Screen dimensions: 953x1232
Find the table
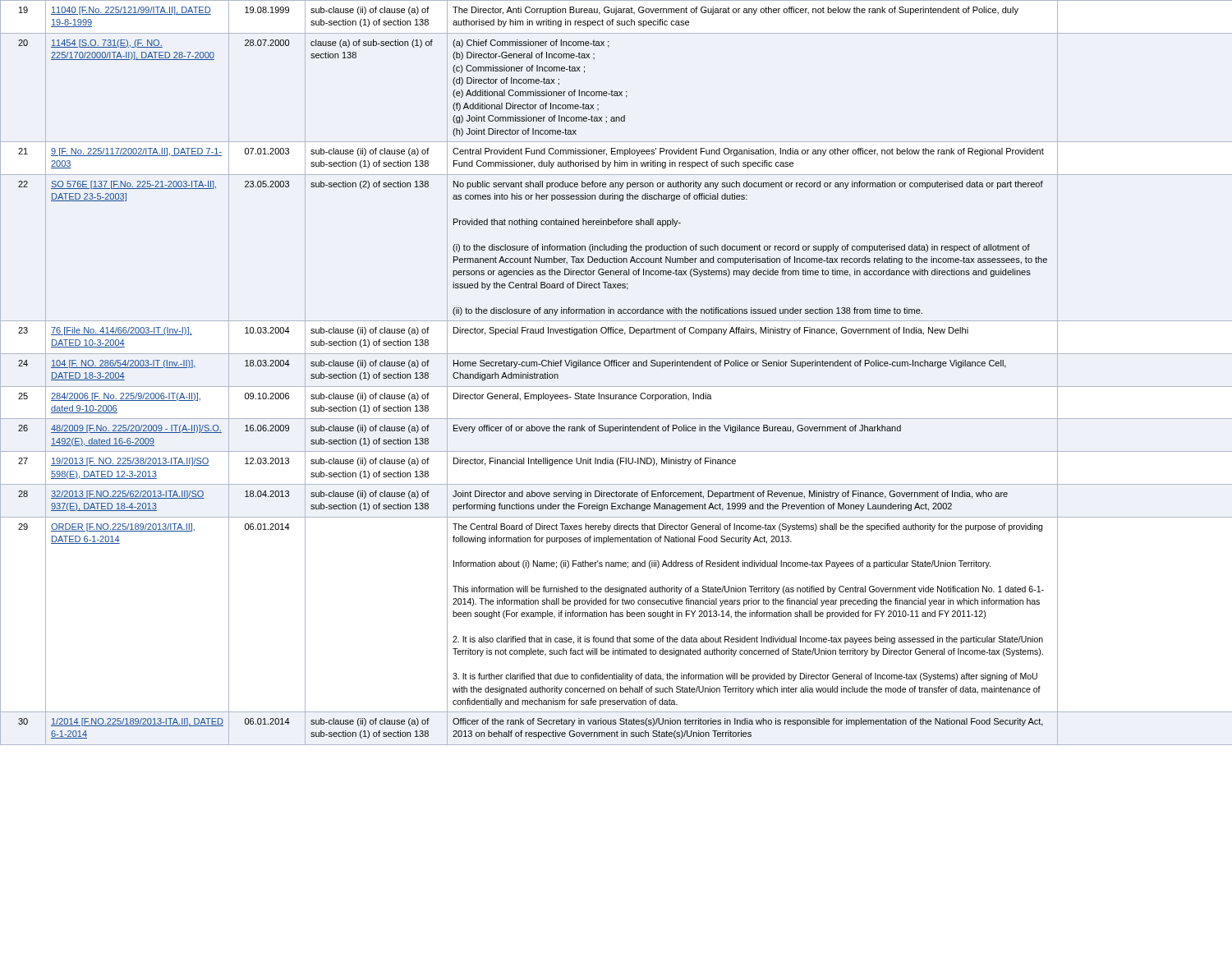point(616,476)
